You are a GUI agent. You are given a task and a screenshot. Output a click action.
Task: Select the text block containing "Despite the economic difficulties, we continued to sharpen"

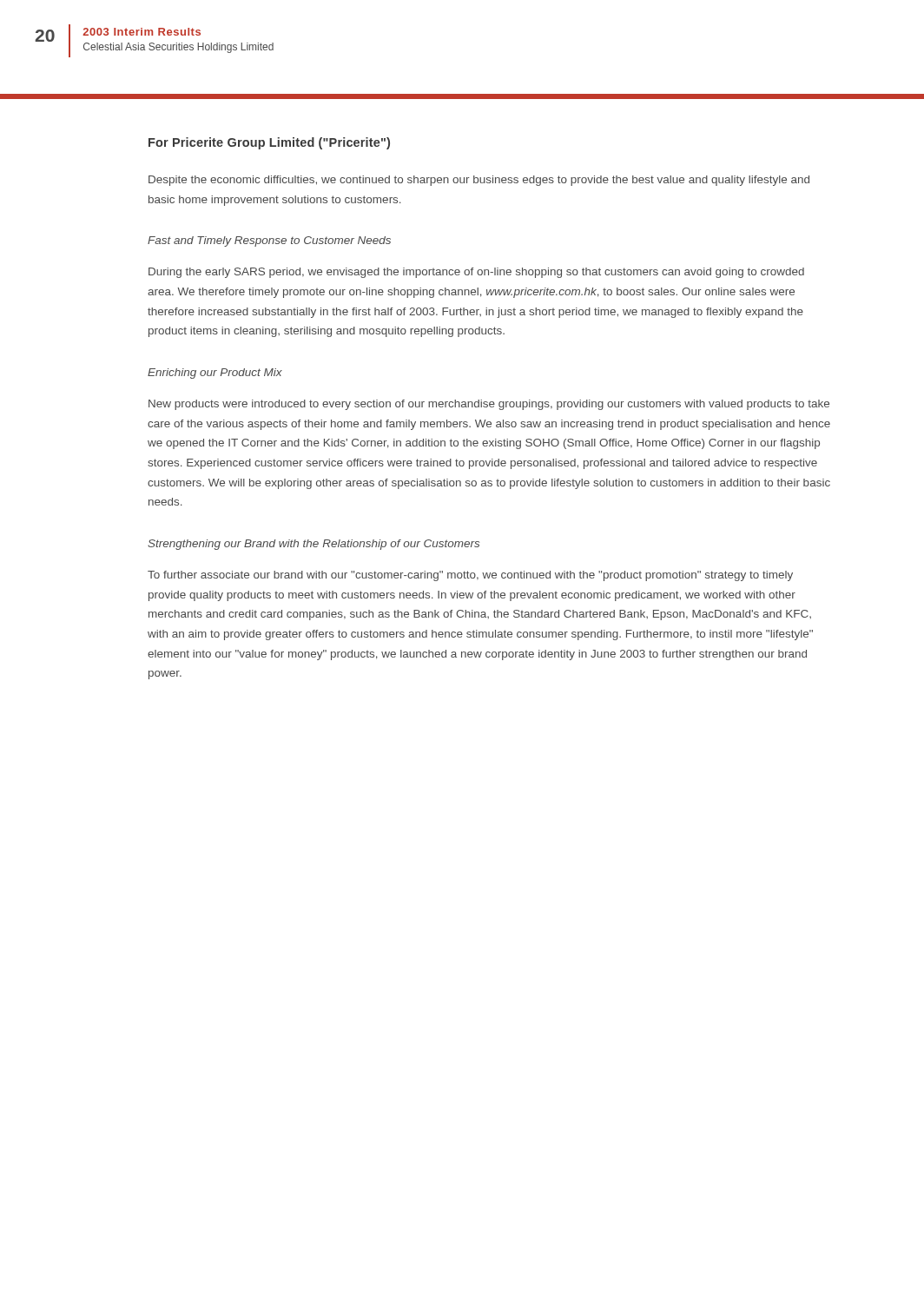[479, 189]
